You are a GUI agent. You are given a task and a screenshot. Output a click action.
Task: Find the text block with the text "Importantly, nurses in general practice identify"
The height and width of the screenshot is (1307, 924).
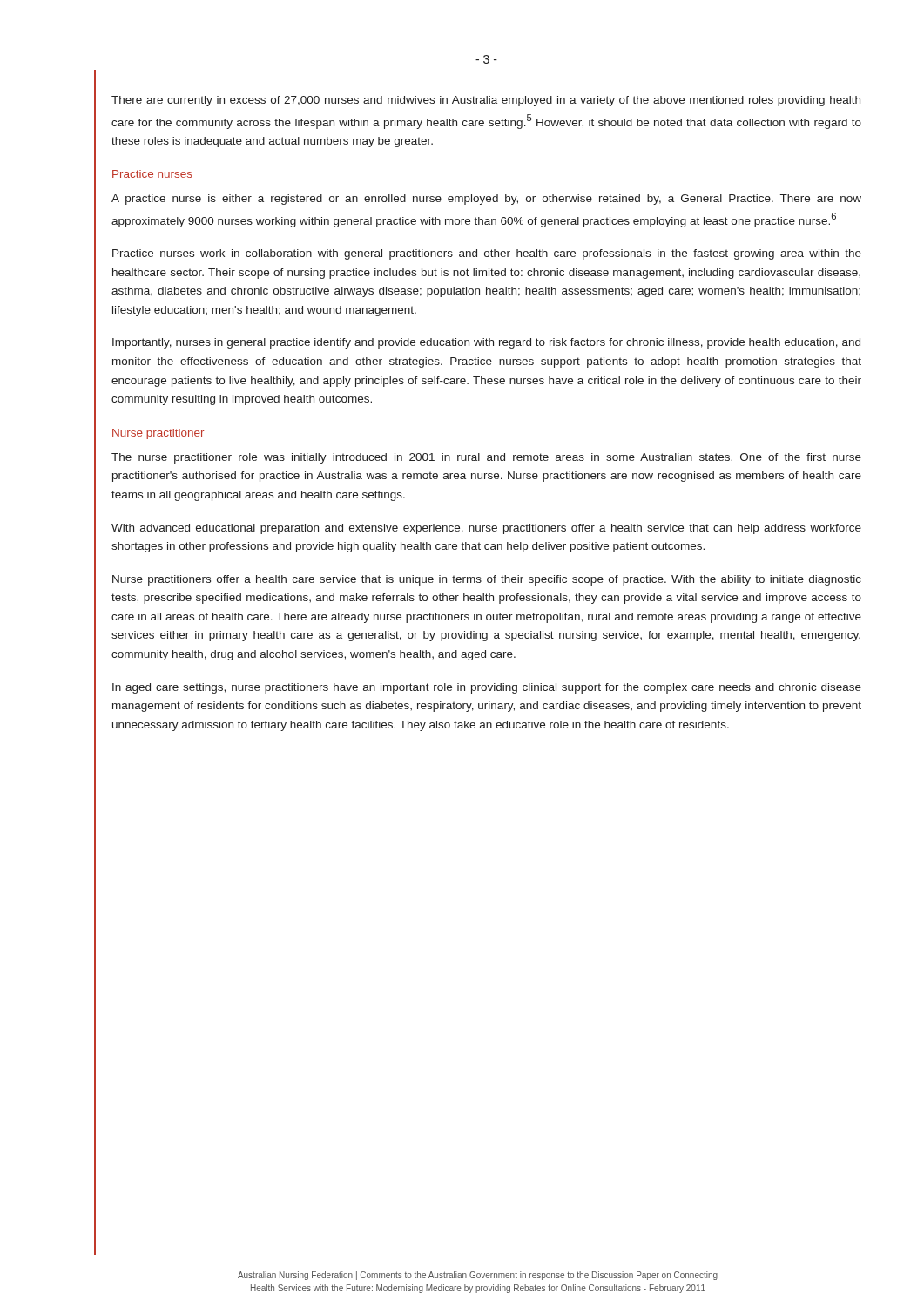(486, 371)
